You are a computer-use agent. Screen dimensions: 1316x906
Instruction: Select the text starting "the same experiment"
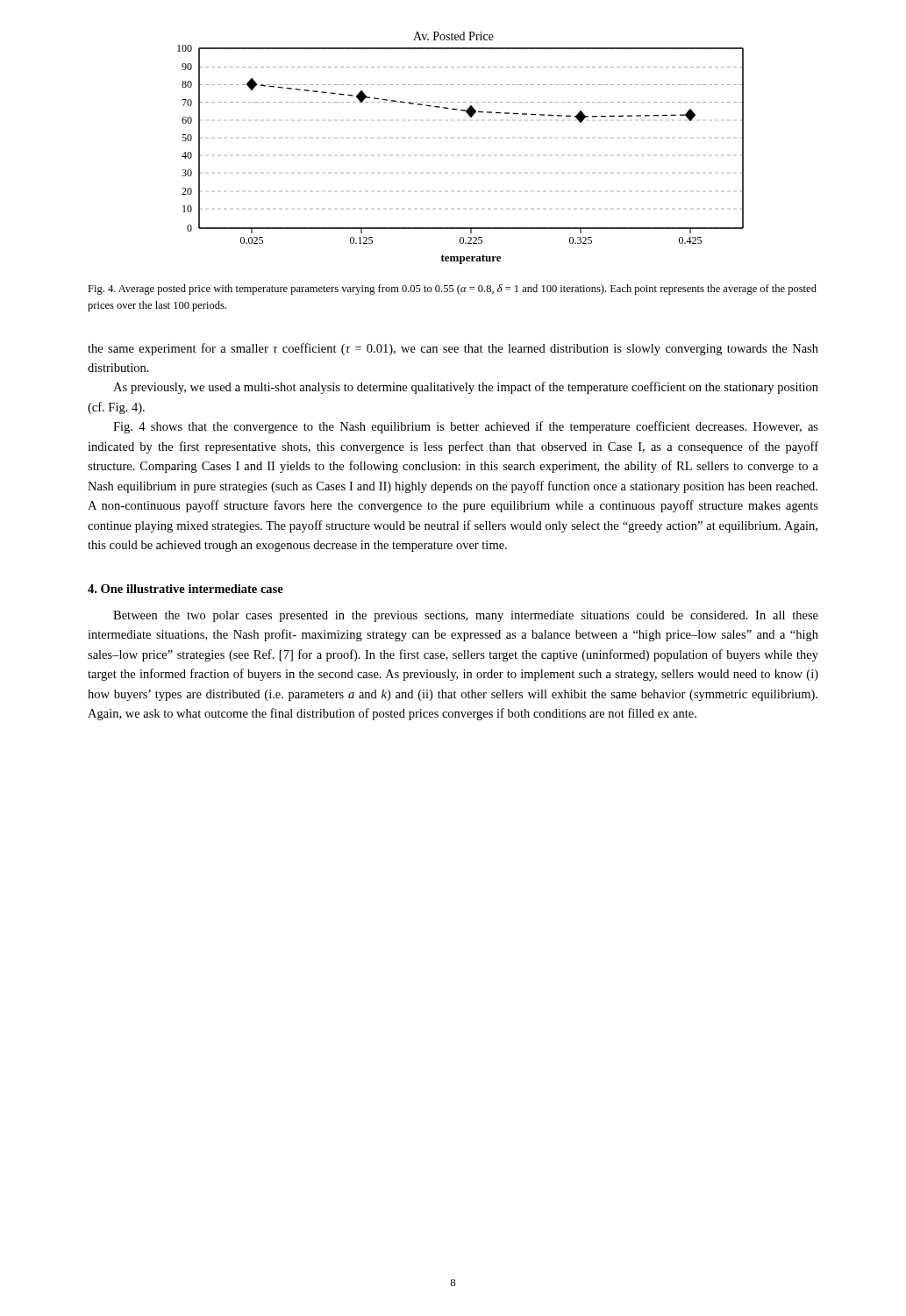click(x=453, y=358)
